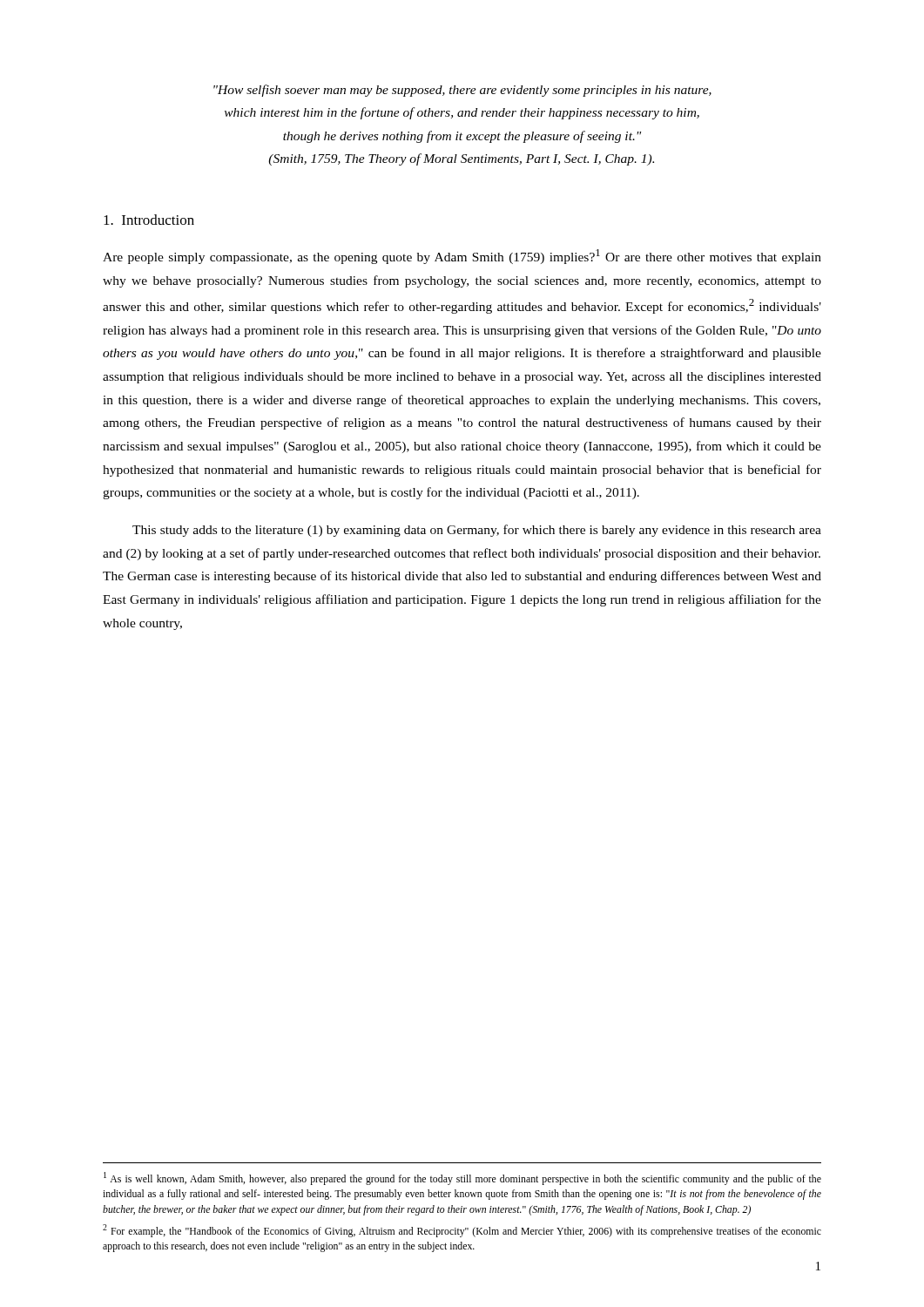The height and width of the screenshot is (1307, 924).
Task: Click on the passage starting ""How selfish soever man may be supposed,"
Action: [x=462, y=124]
